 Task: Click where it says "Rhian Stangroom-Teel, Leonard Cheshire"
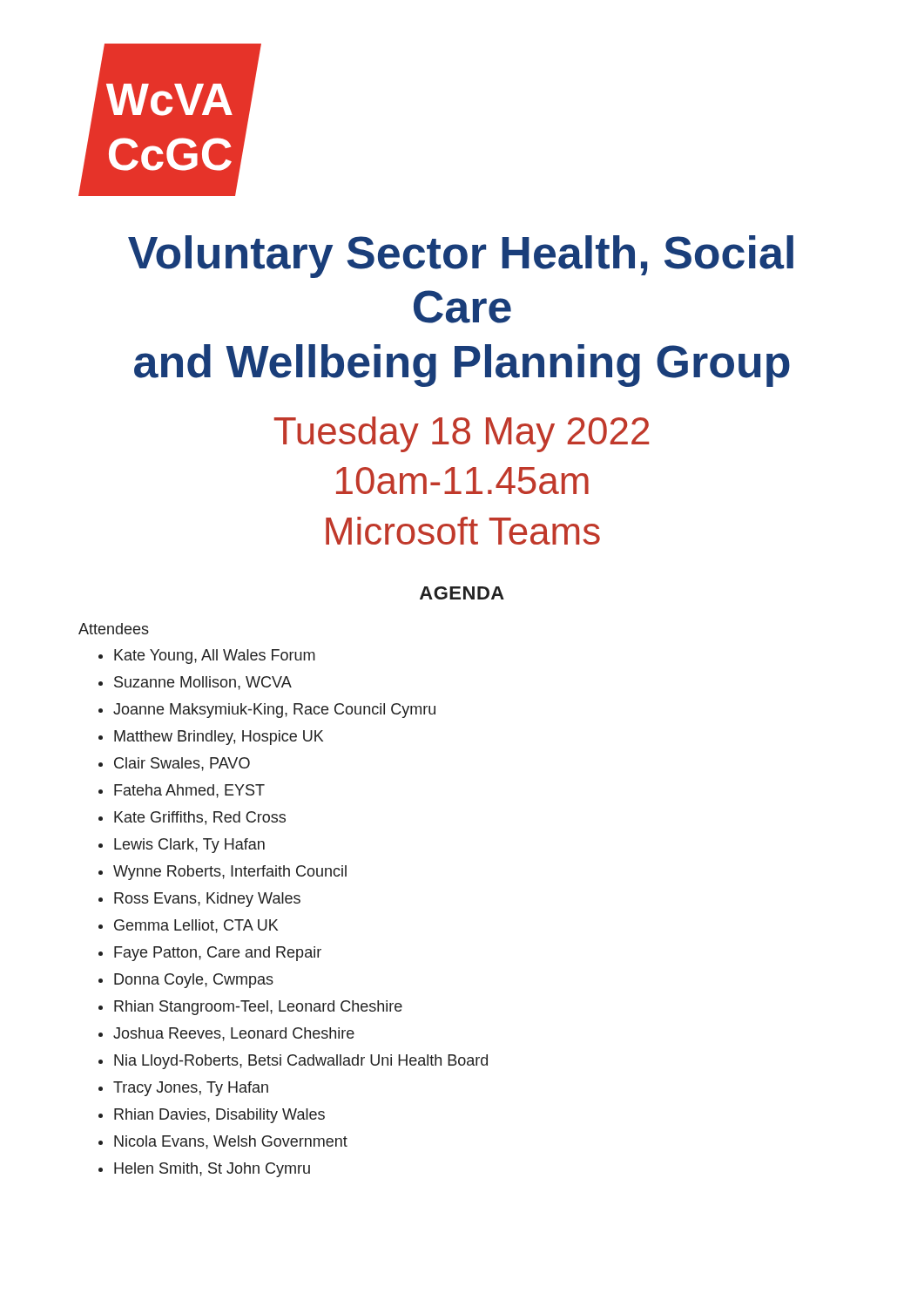pos(258,1006)
